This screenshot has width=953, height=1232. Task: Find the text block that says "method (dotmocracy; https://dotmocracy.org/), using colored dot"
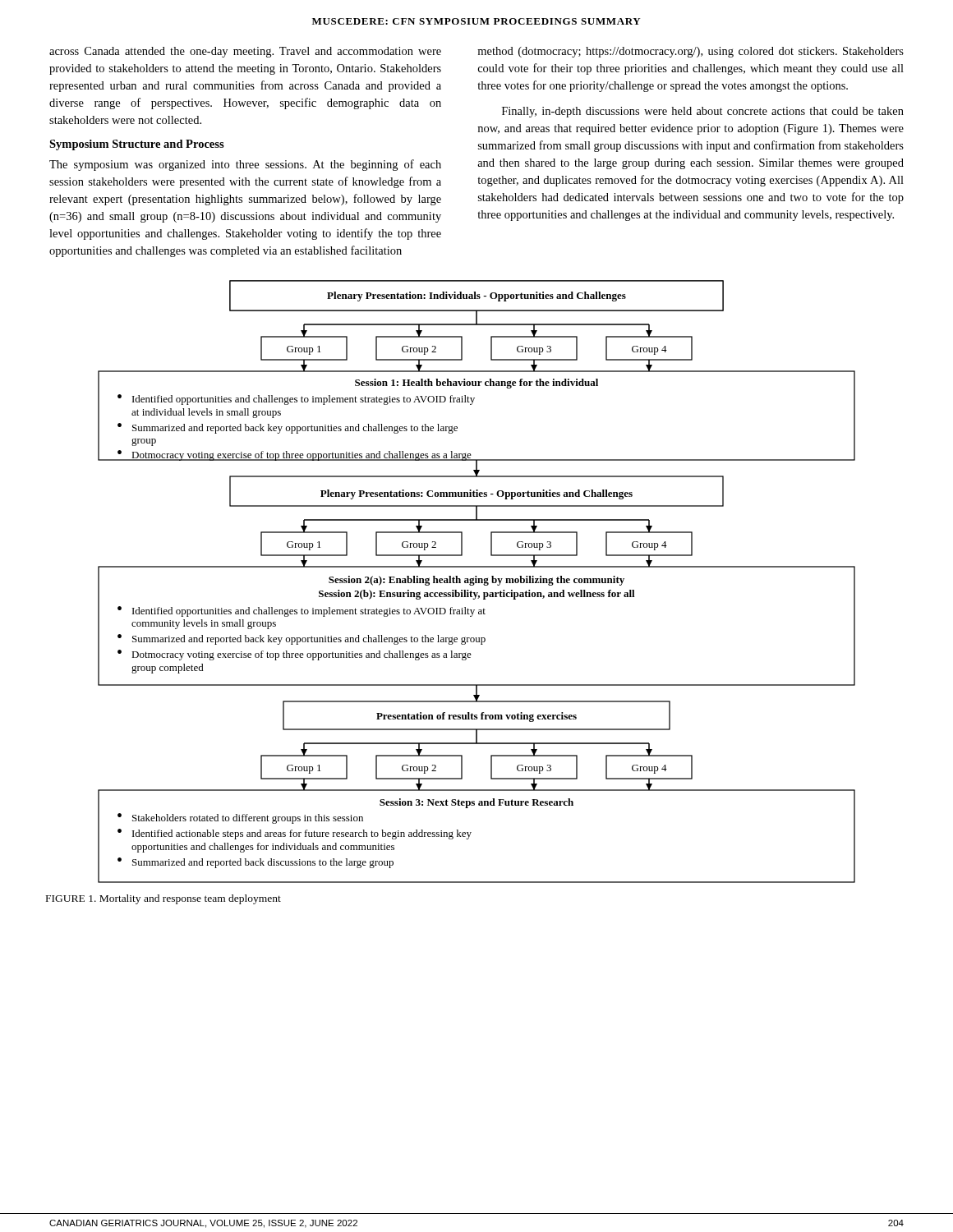691,133
